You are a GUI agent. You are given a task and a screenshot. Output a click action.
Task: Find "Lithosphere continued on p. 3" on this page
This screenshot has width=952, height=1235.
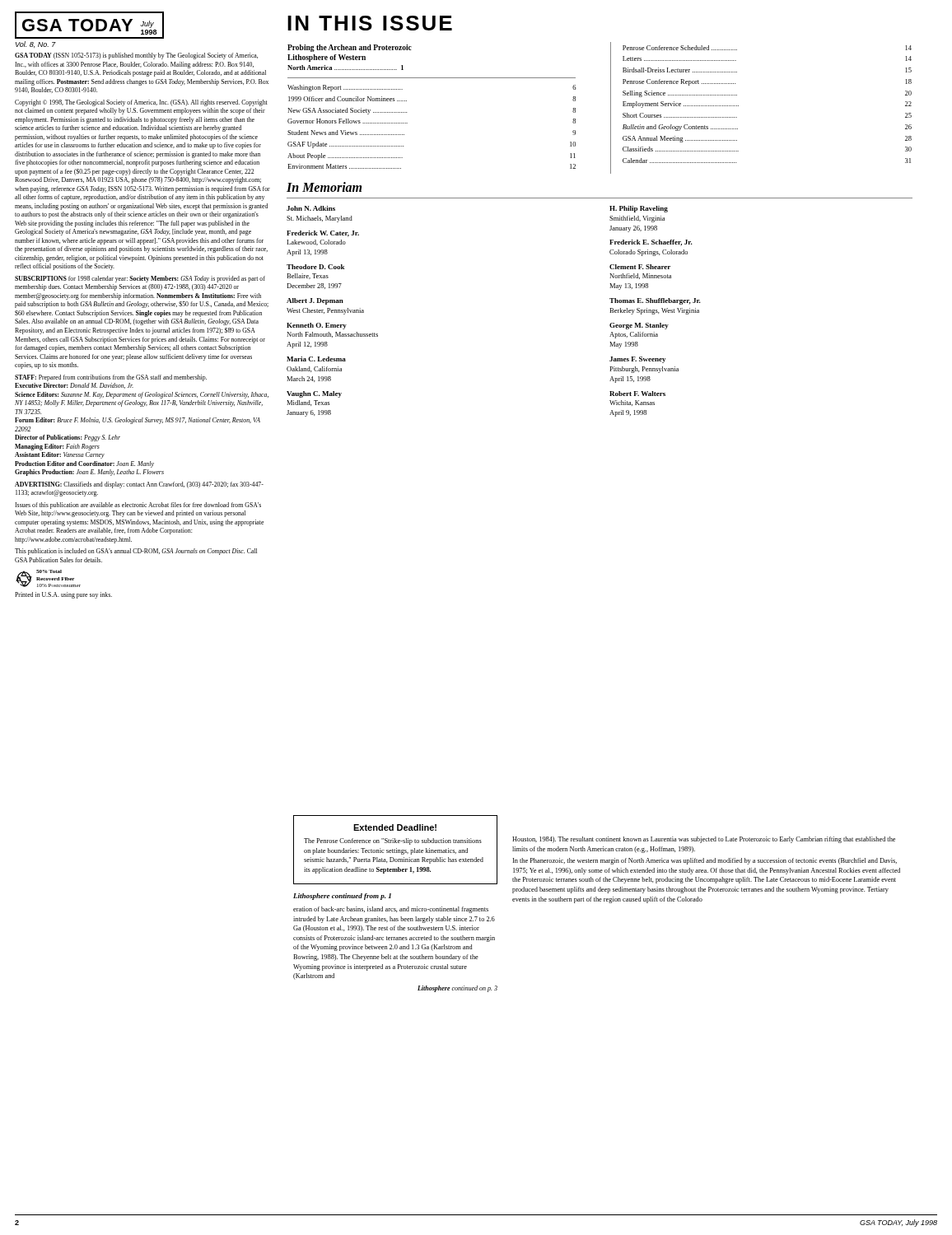coord(457,988)
